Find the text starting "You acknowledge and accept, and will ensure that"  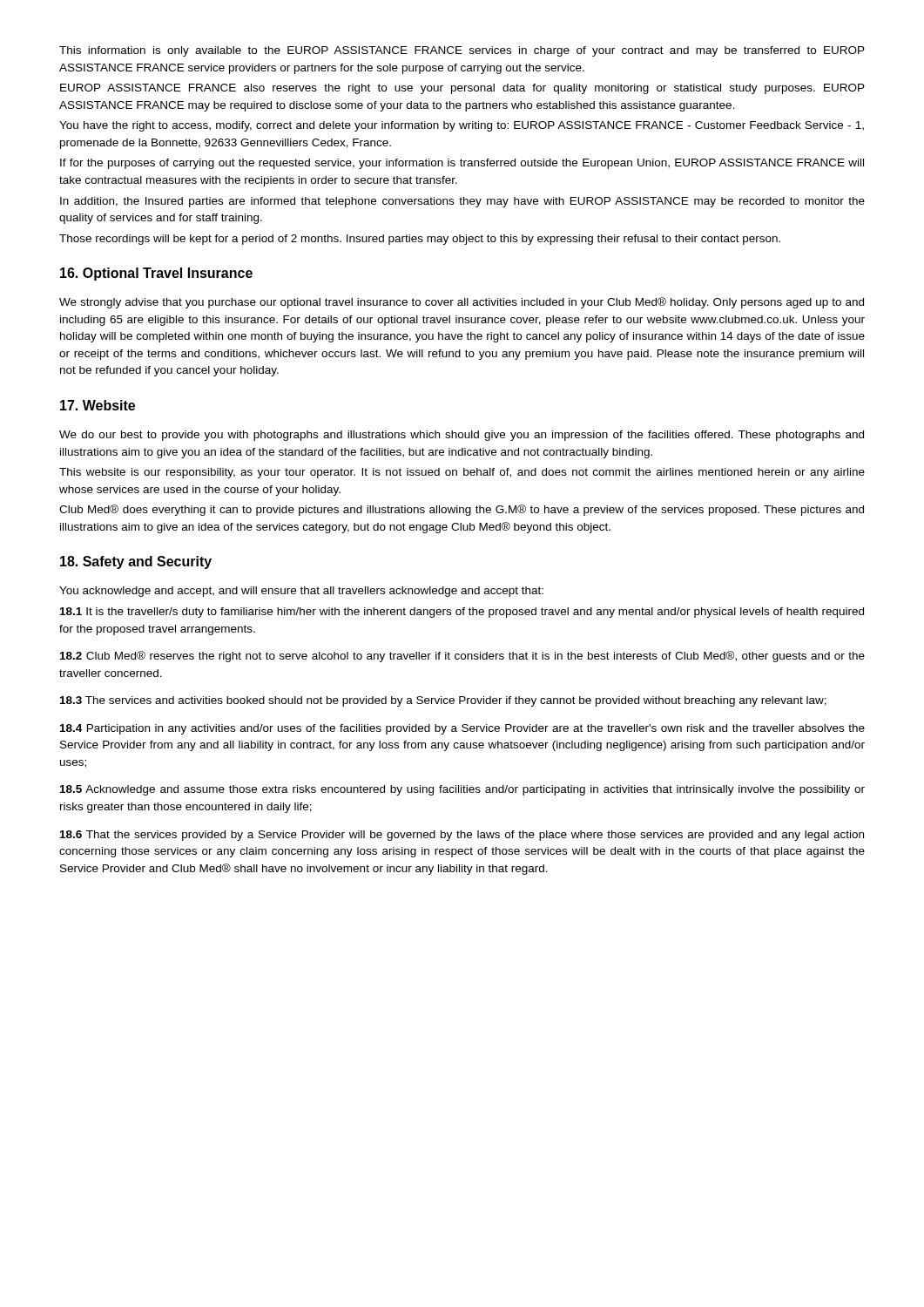tap(462, 591)
